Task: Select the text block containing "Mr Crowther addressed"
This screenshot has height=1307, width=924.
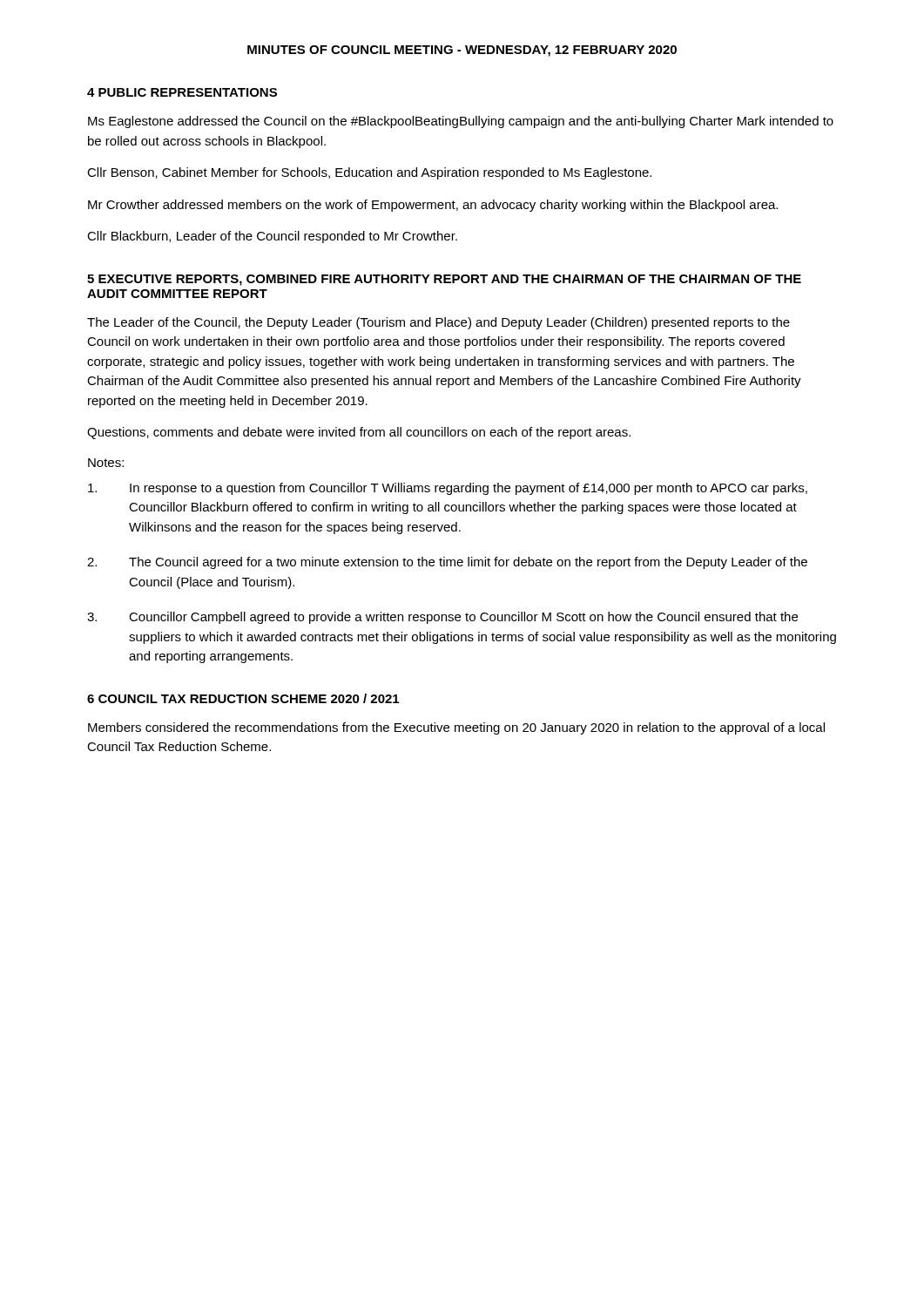Action: pos(433,204)
